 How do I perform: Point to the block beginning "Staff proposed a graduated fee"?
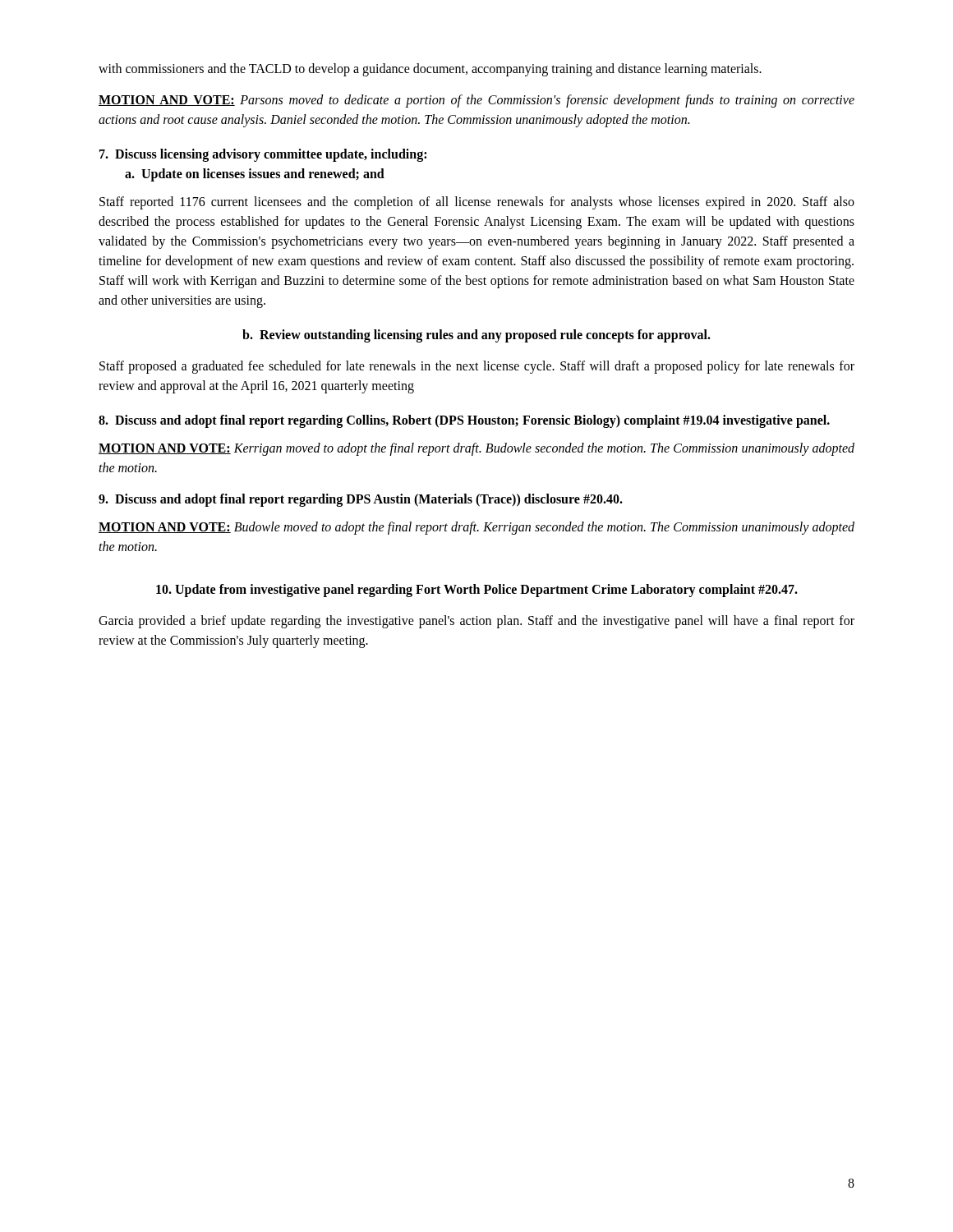pyautogui.click(x=476, y=376)
